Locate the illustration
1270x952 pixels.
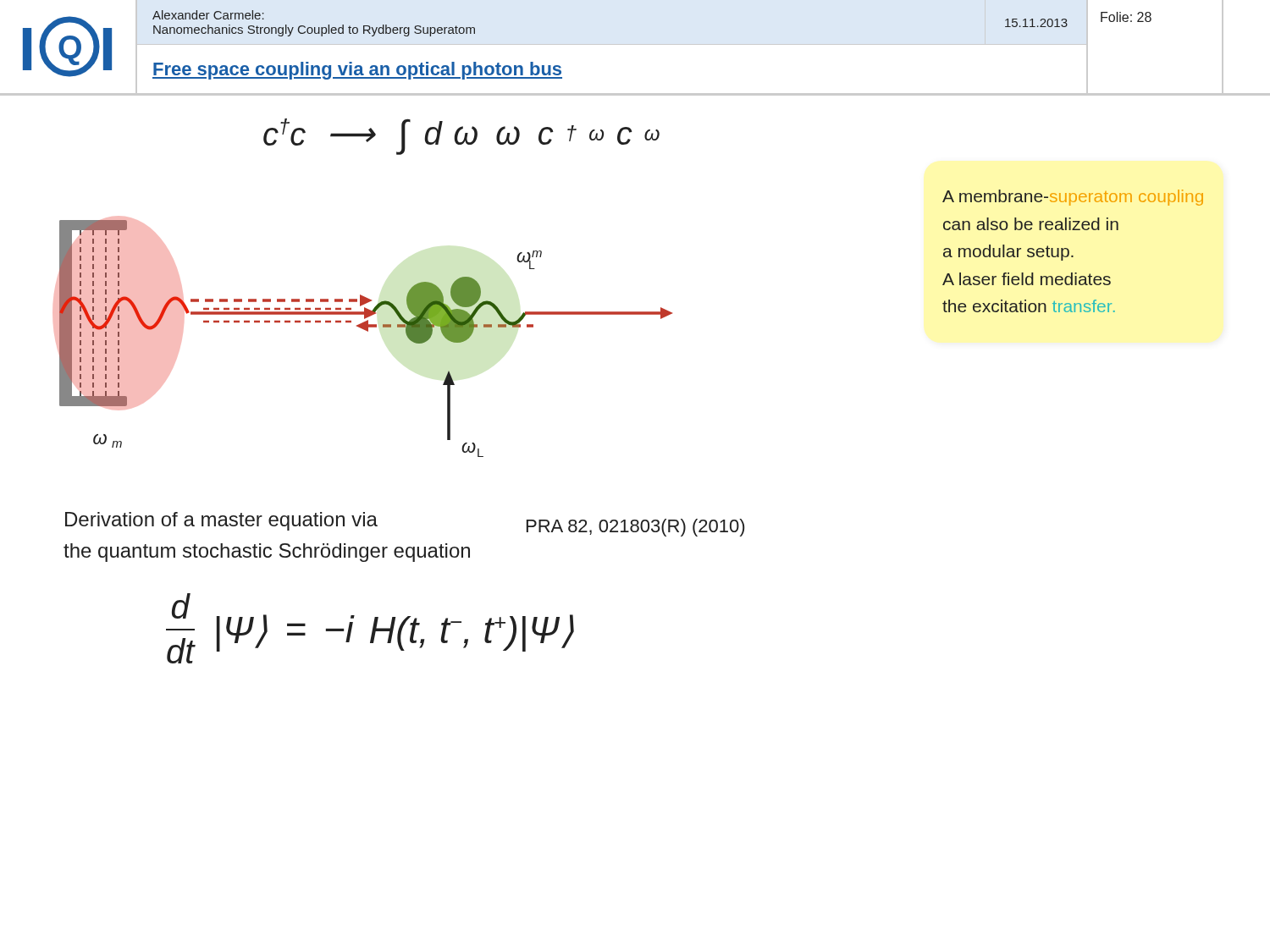pos(381,309)
